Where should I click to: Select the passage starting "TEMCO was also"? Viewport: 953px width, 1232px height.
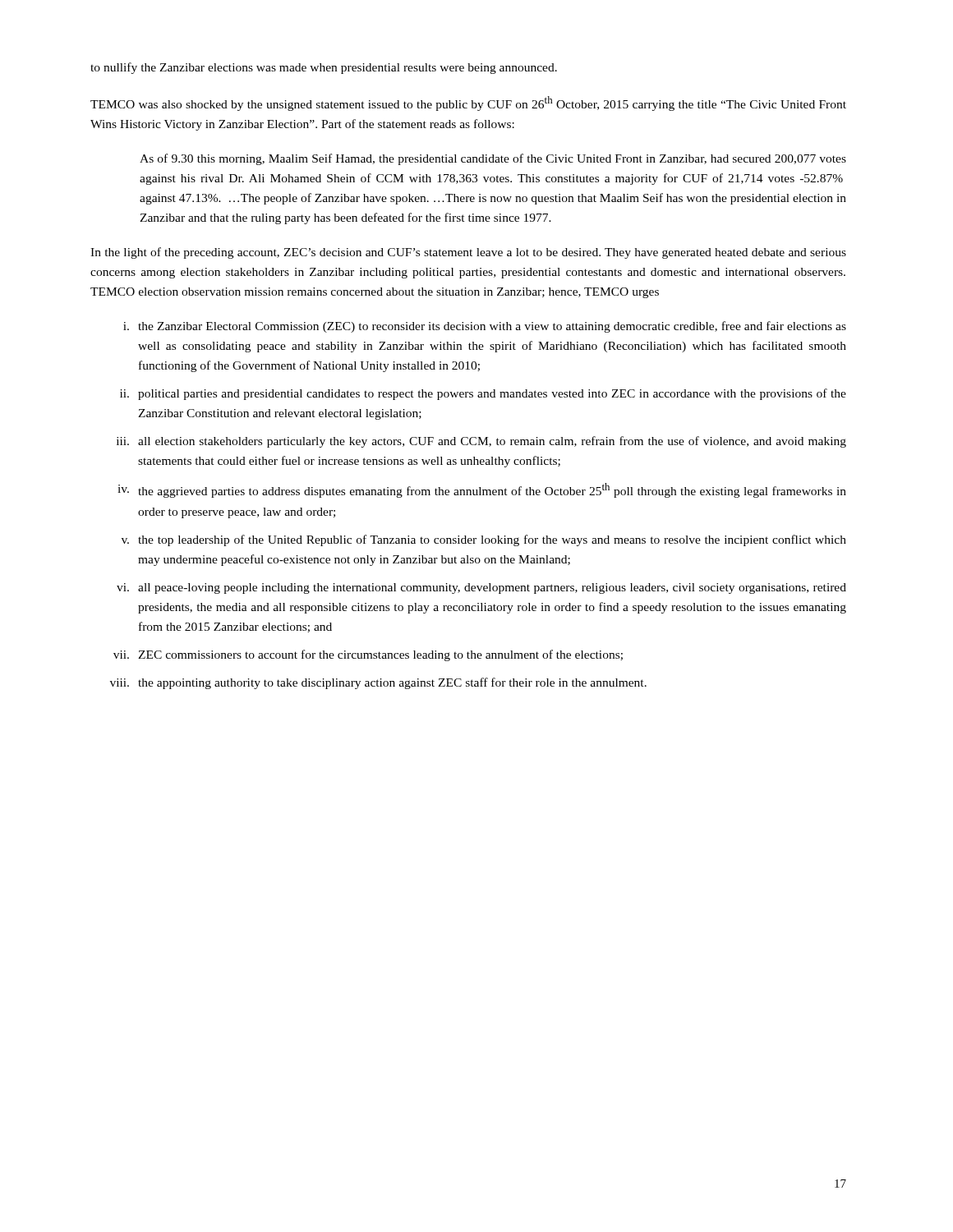pyautogui.click(x=468, y=112)
